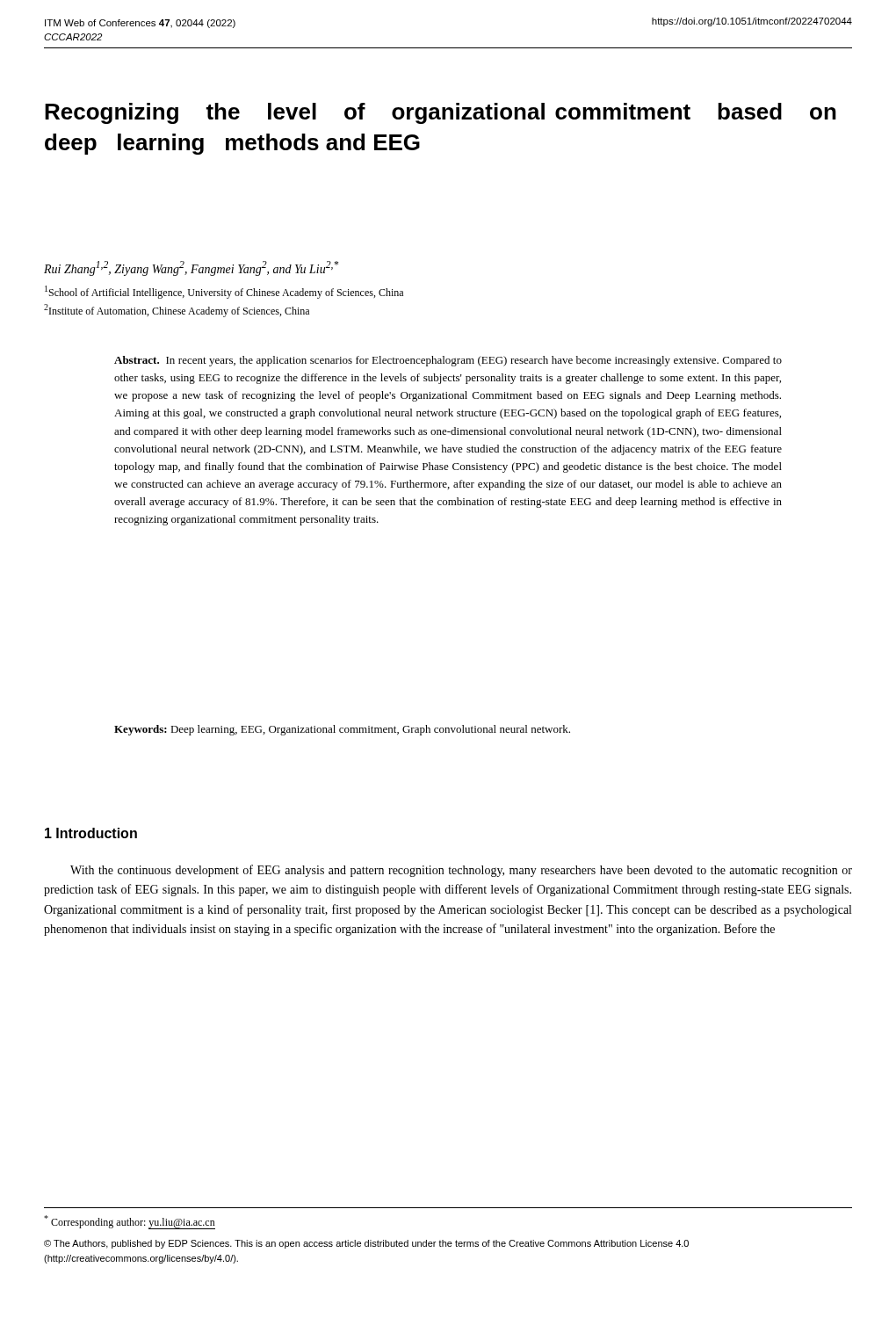Find "Corresponding author: yu.liu@ia.ac.cn" on this page
This screenshot has height=1318, width=896.
click(x=129, y=1221)
